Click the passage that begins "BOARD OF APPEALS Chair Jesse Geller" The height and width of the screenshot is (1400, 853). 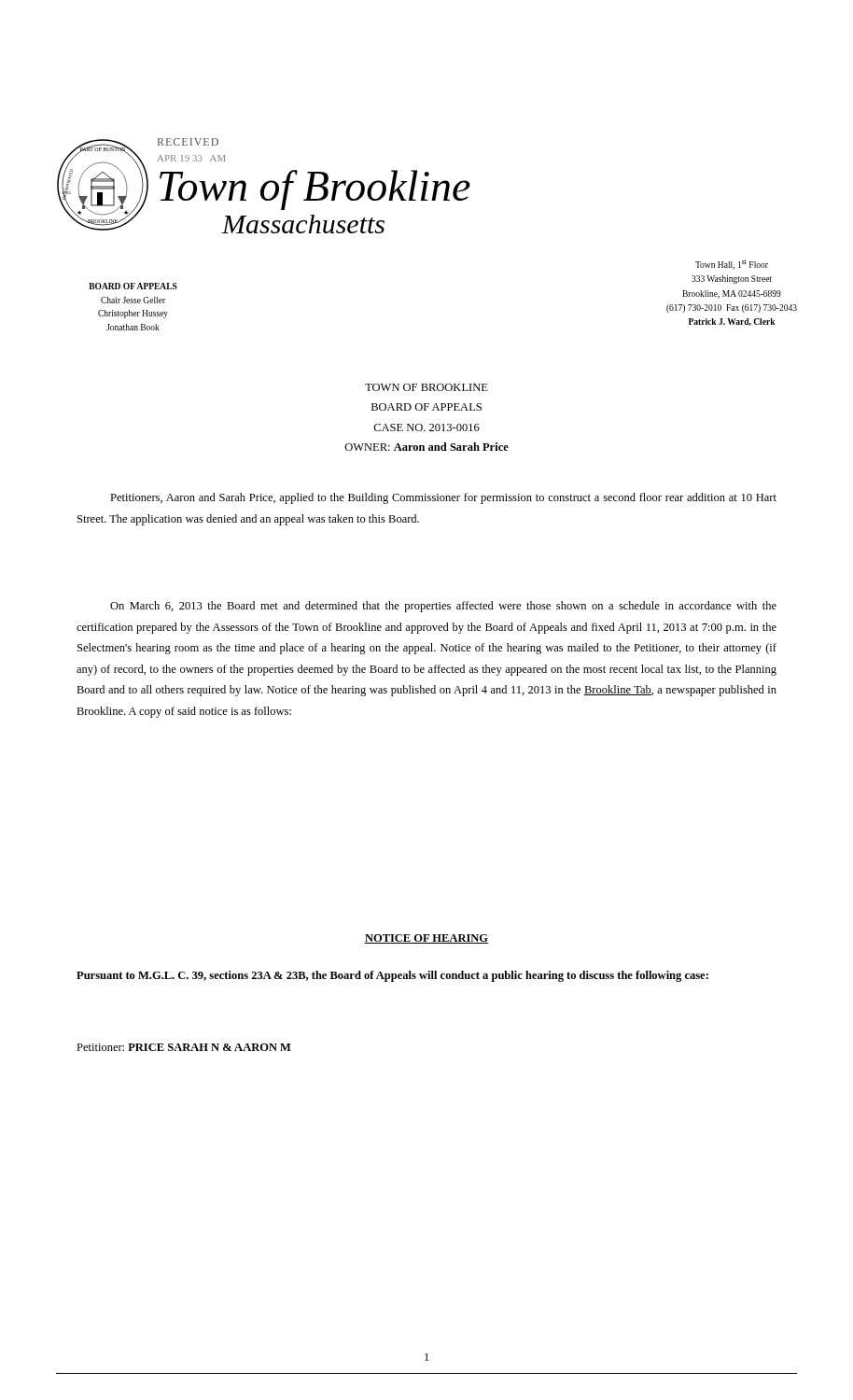[x=133, y=307]
